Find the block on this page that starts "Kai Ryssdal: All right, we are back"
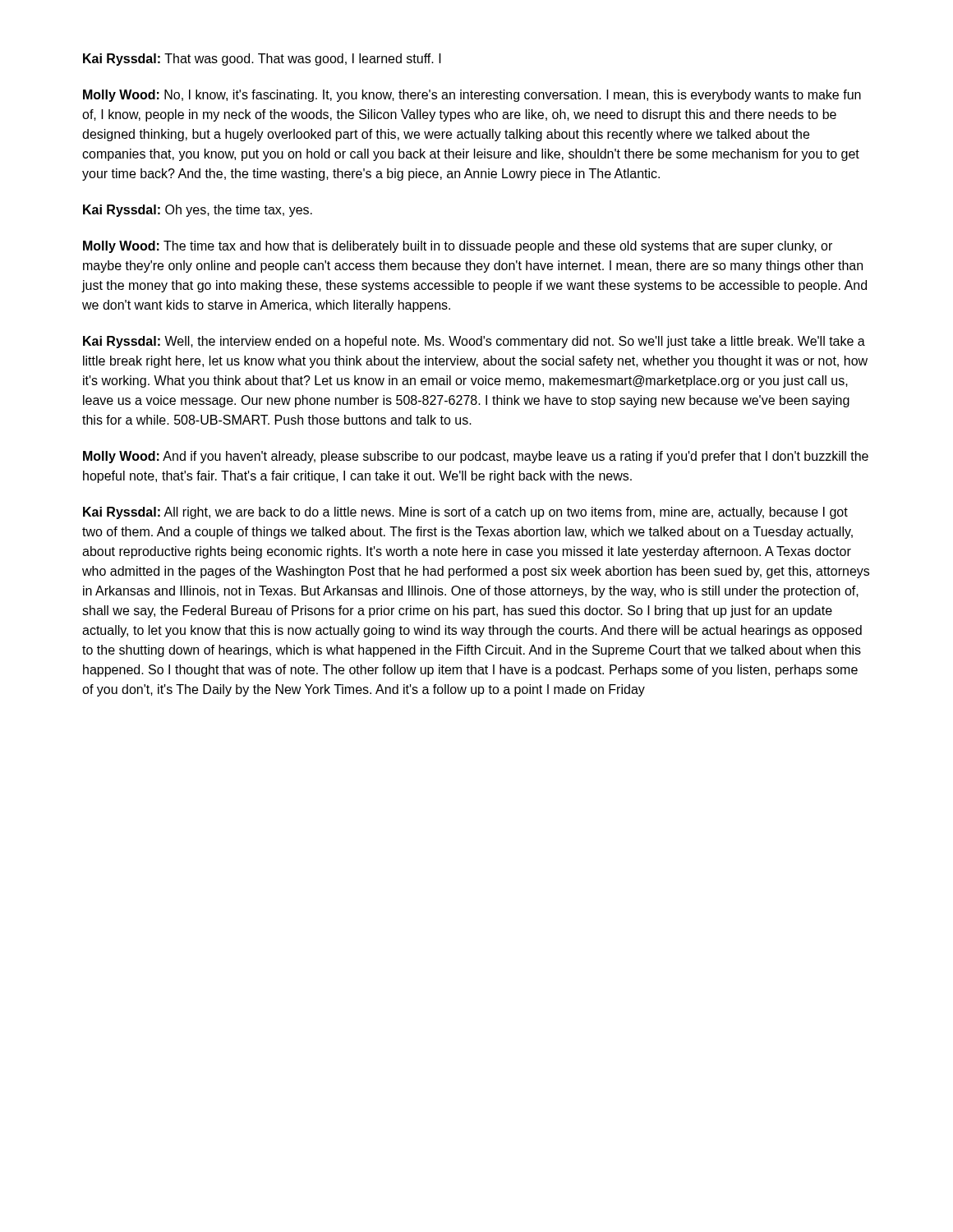953x1232 pixels. [x=476, y=601]
